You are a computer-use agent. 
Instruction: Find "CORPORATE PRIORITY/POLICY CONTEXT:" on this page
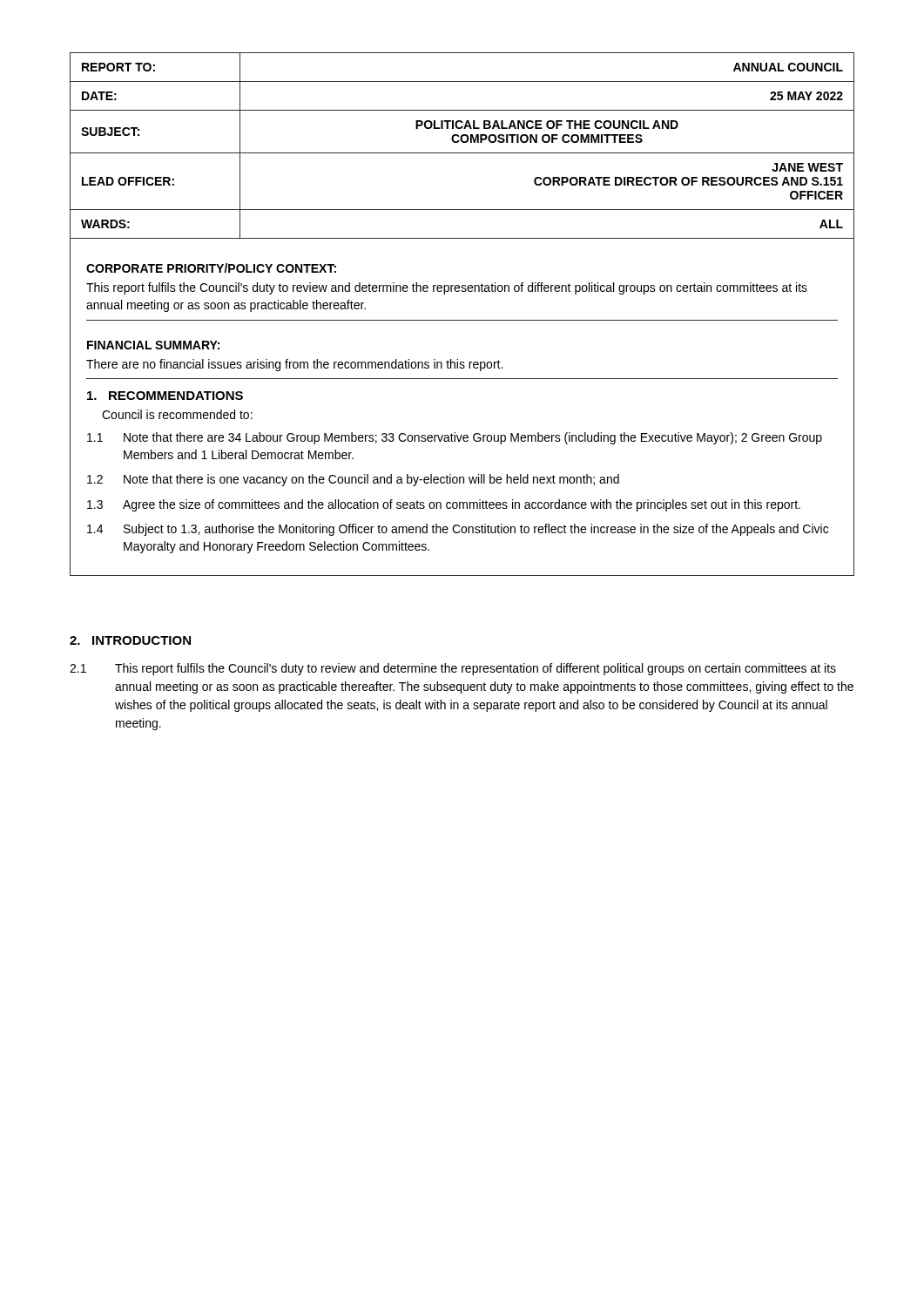(212, 268)
